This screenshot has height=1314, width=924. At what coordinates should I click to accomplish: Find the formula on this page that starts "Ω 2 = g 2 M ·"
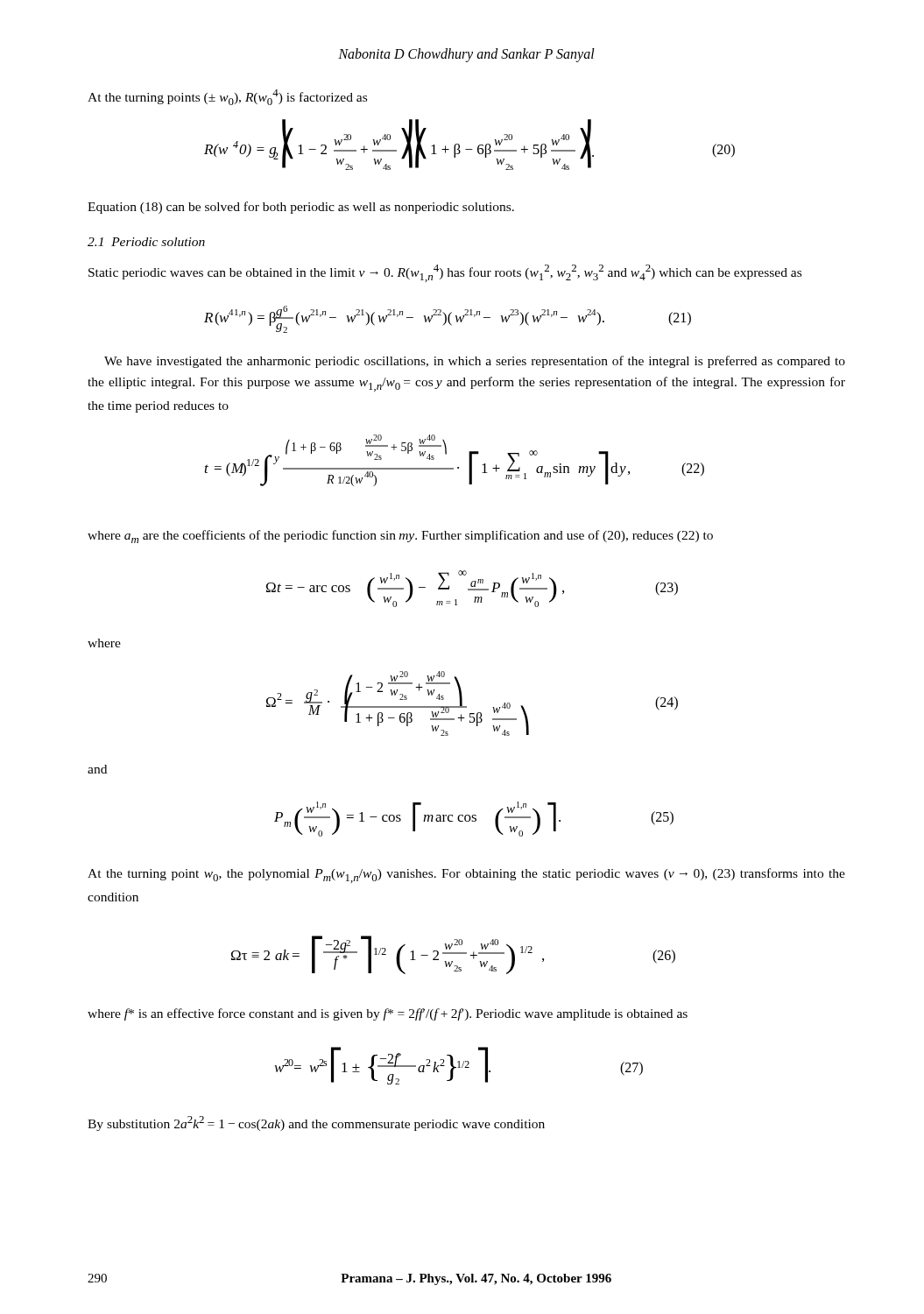click(x=466, y=703)
